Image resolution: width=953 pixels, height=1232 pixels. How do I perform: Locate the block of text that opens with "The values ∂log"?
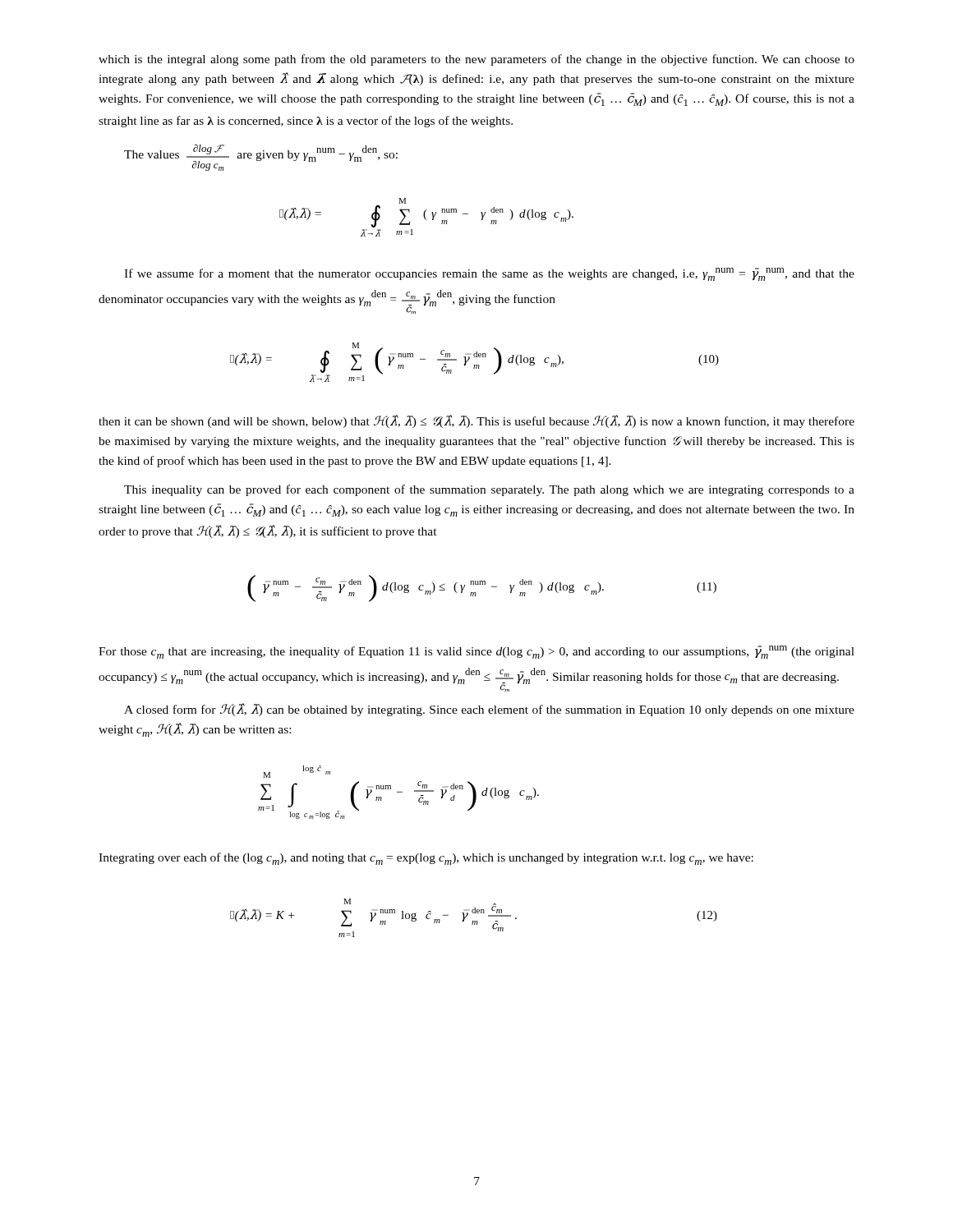click(261, 155)
